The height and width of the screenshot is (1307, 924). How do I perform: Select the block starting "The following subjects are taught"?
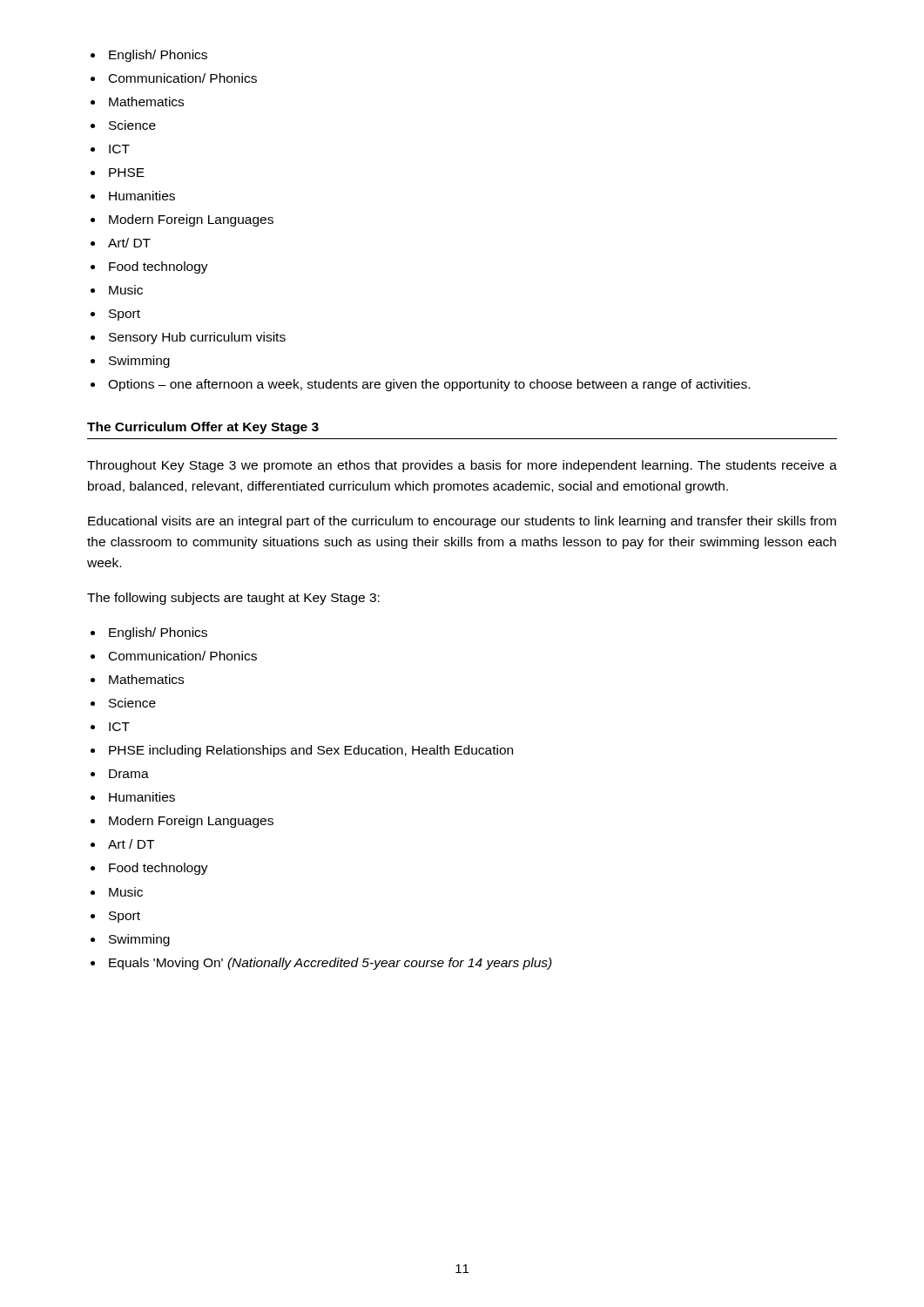(234, 598)
